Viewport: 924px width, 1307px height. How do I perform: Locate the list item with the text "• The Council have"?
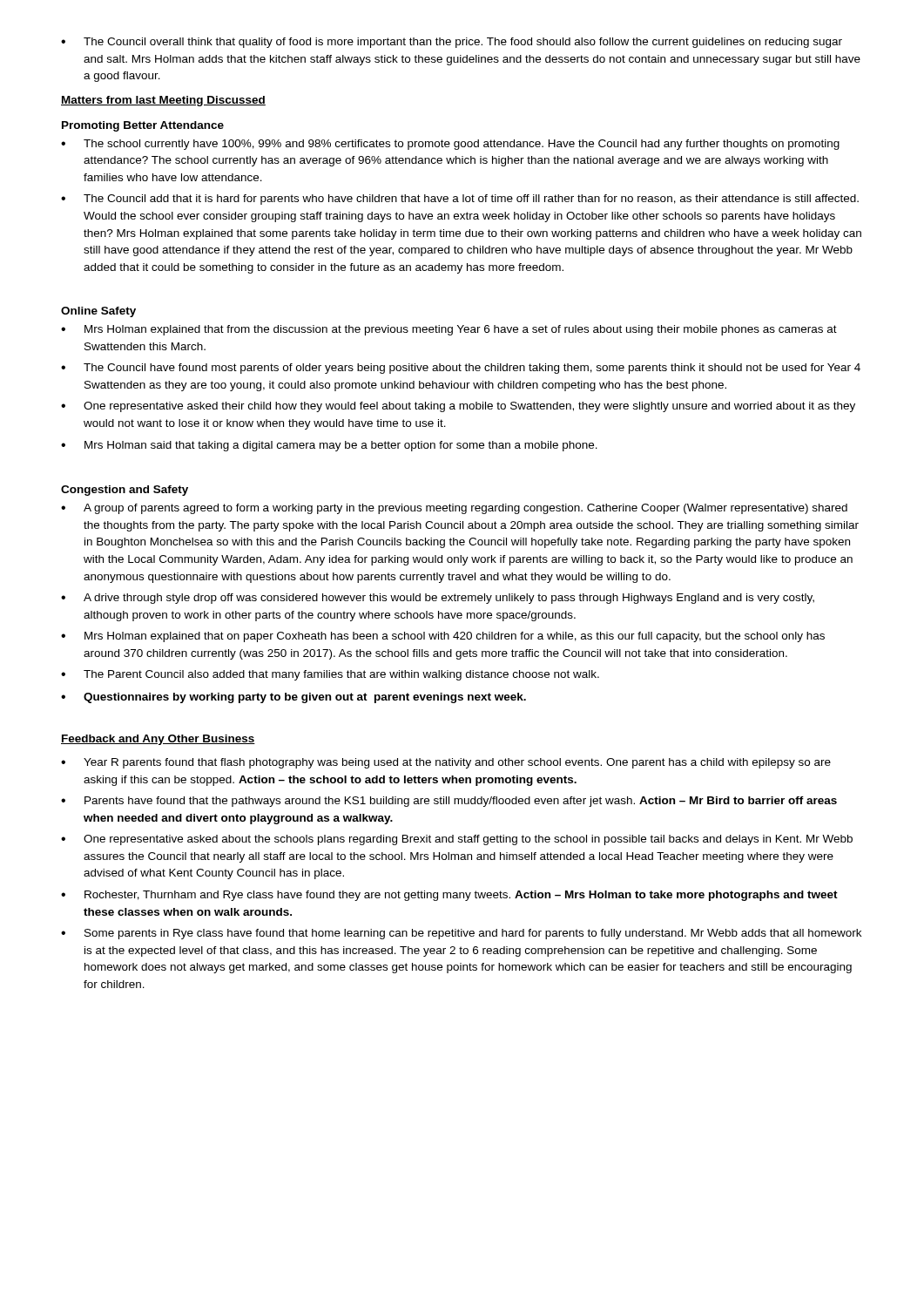(x=462, y=376)
